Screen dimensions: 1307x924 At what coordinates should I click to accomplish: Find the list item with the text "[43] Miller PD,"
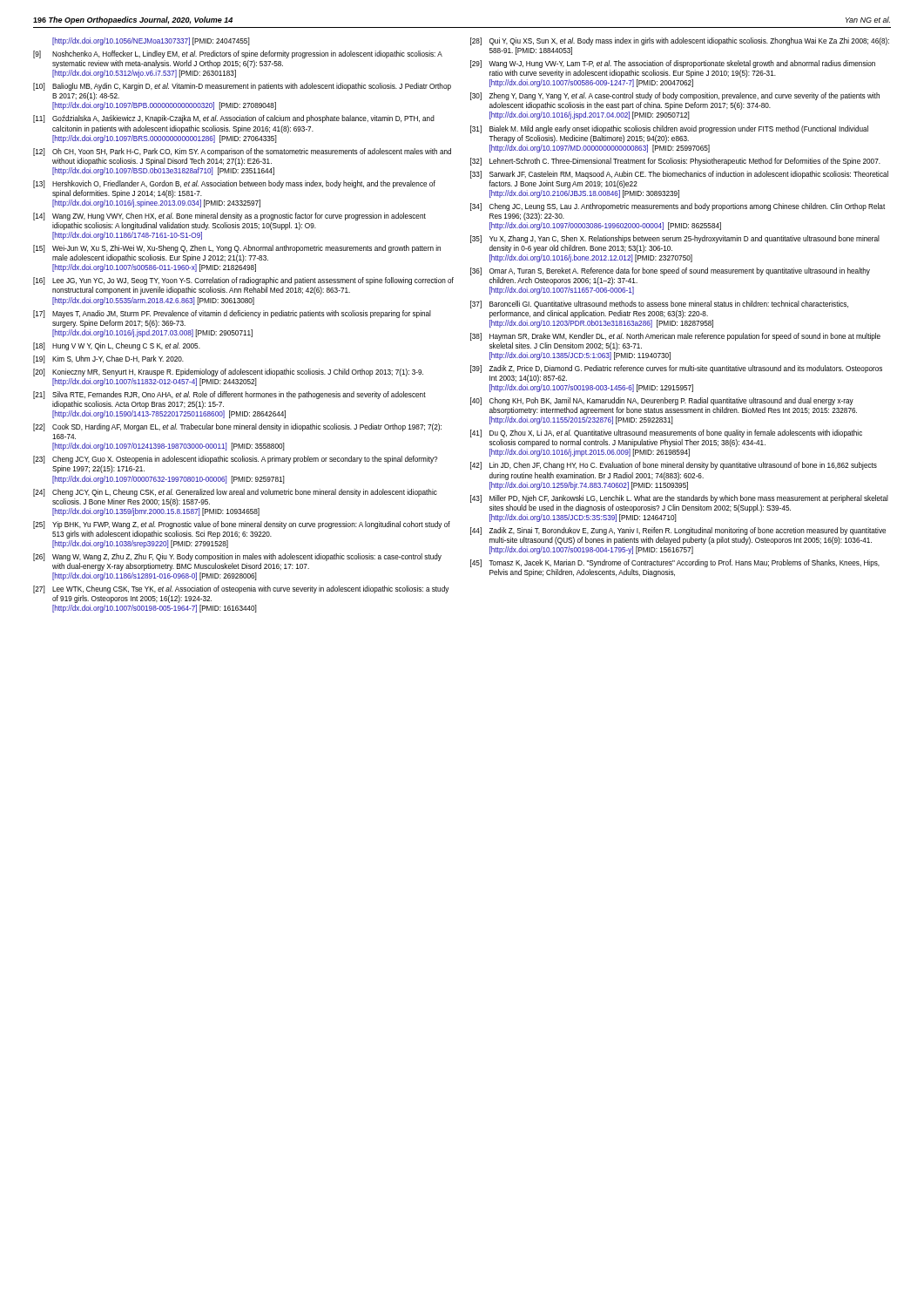(x=680, y=508)
